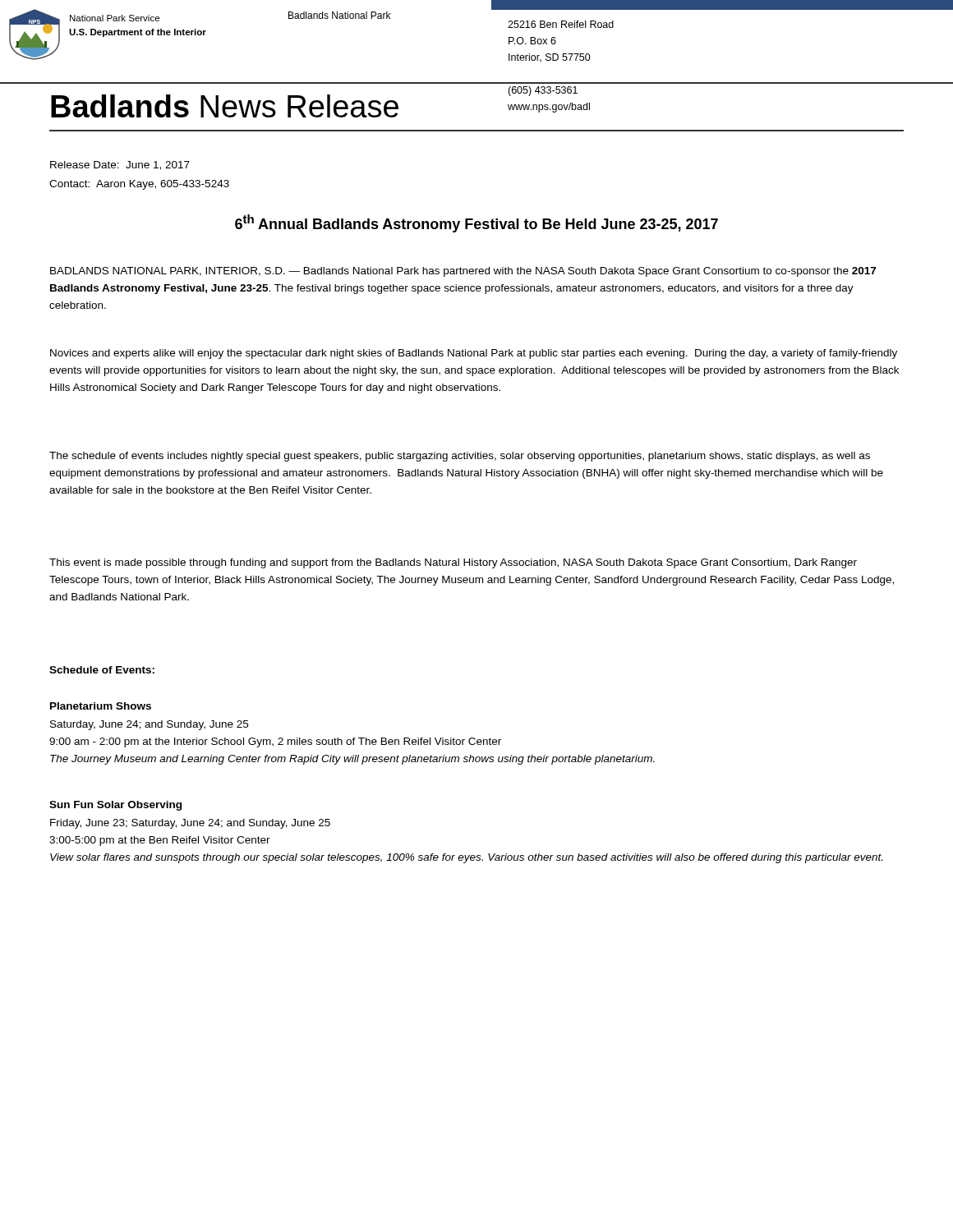
Task: Locate the block of text that opens with "Friday, June 23; Saturday, June 24; and"
Action: pyautogui.click(x=190, y=824)
